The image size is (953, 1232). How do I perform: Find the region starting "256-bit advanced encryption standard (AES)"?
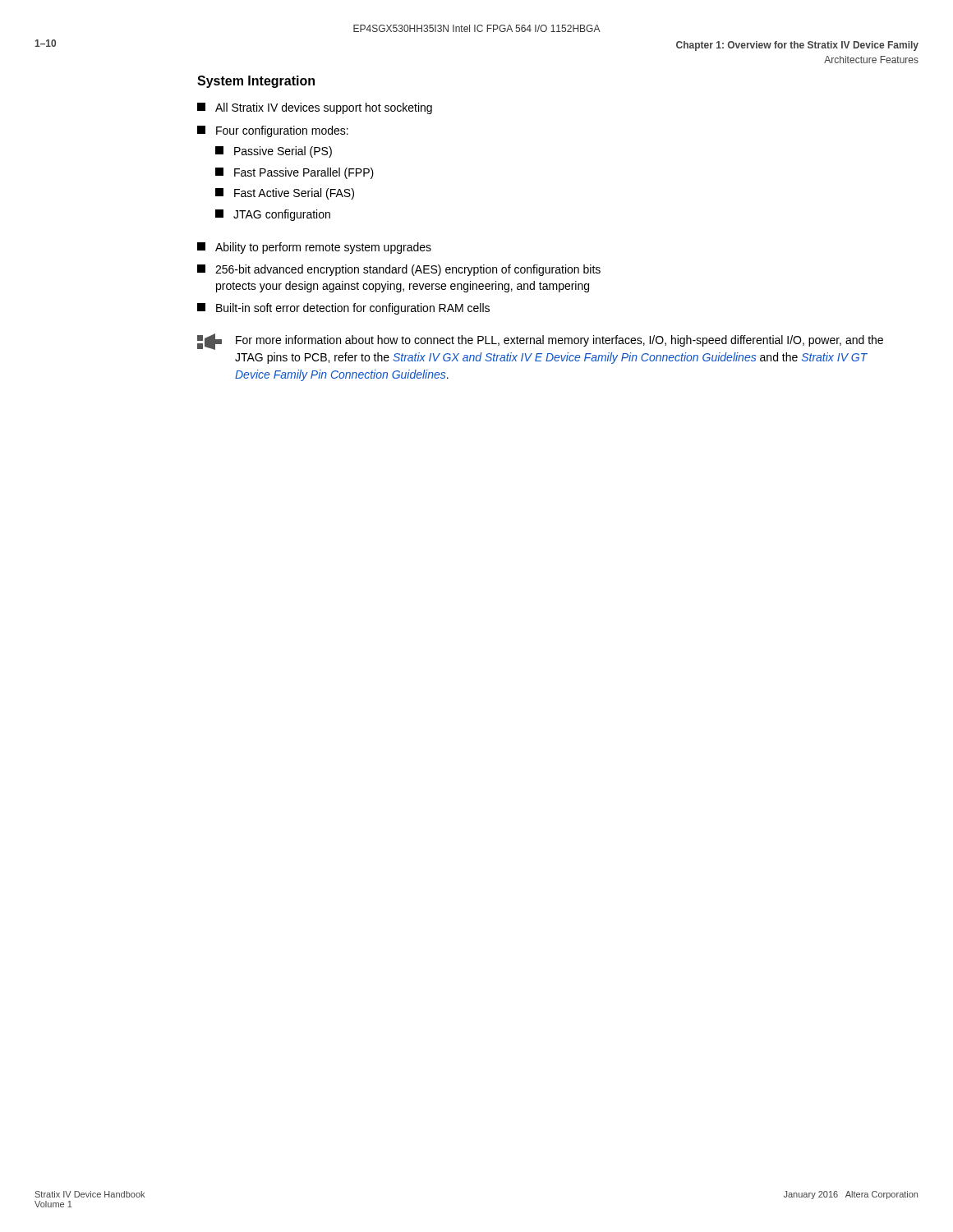tap(399, 278)
